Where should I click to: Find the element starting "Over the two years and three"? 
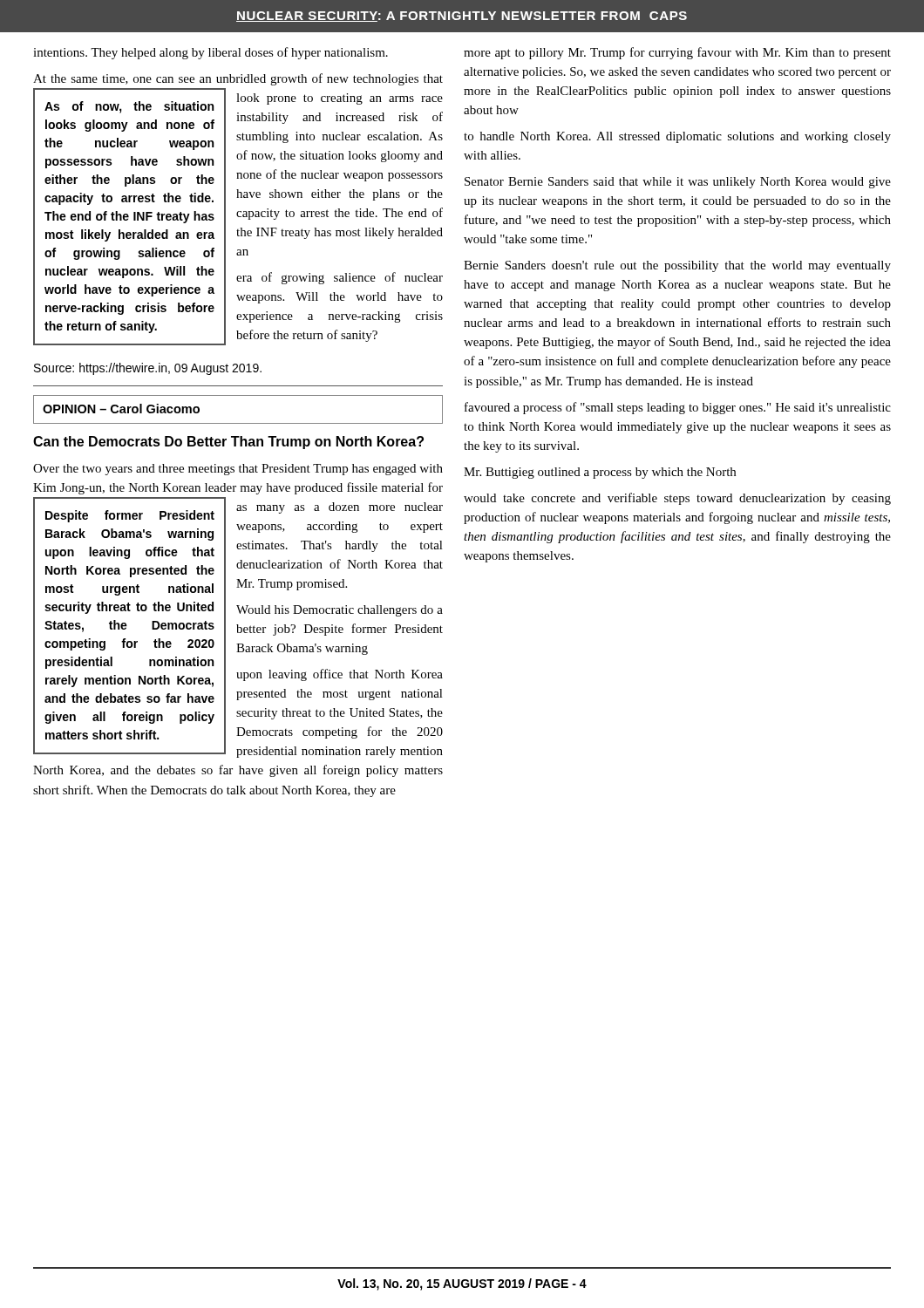pyautogui.click(x=238, y=527)
